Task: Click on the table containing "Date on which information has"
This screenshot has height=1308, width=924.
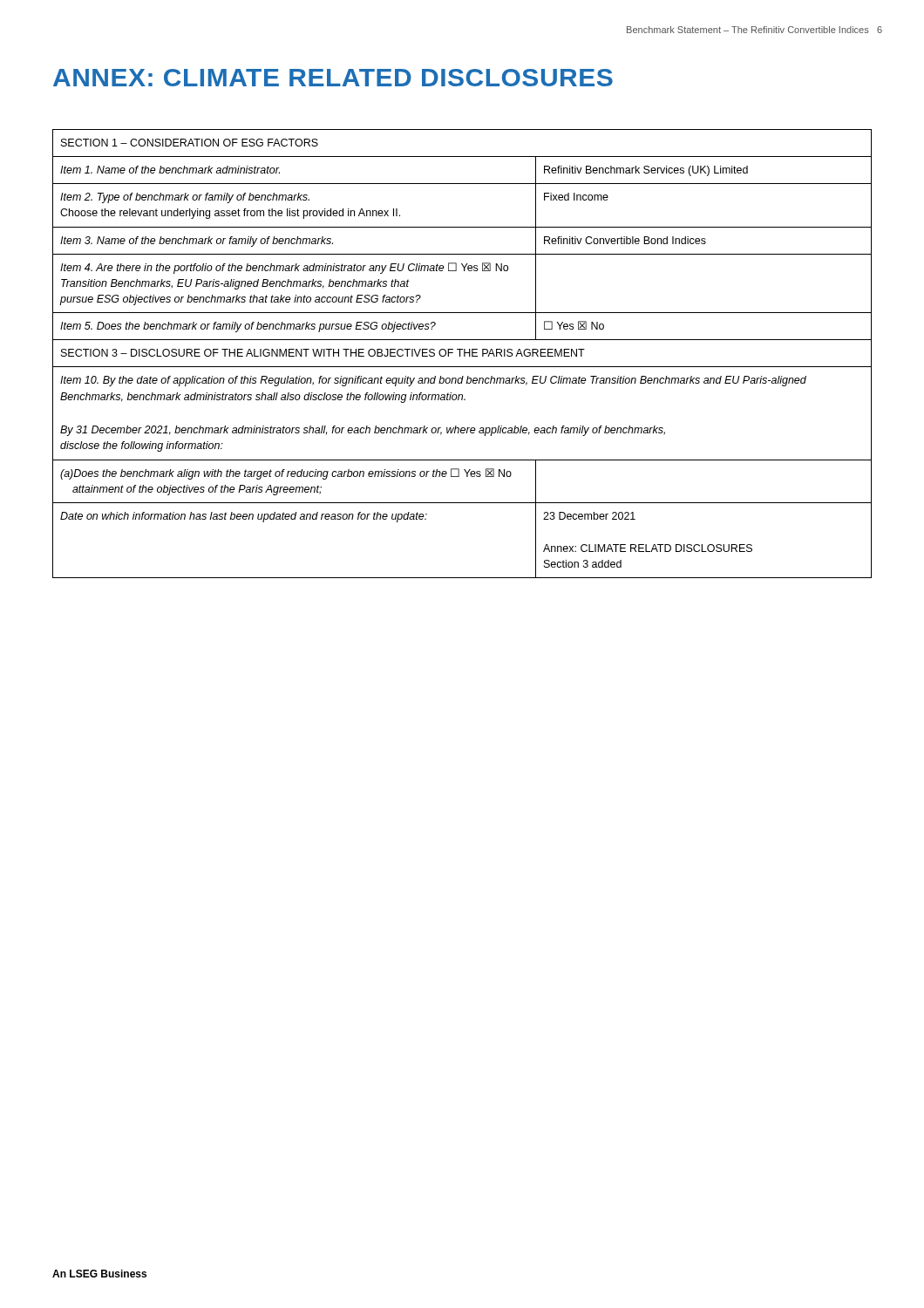Action: tap(462, 353)
